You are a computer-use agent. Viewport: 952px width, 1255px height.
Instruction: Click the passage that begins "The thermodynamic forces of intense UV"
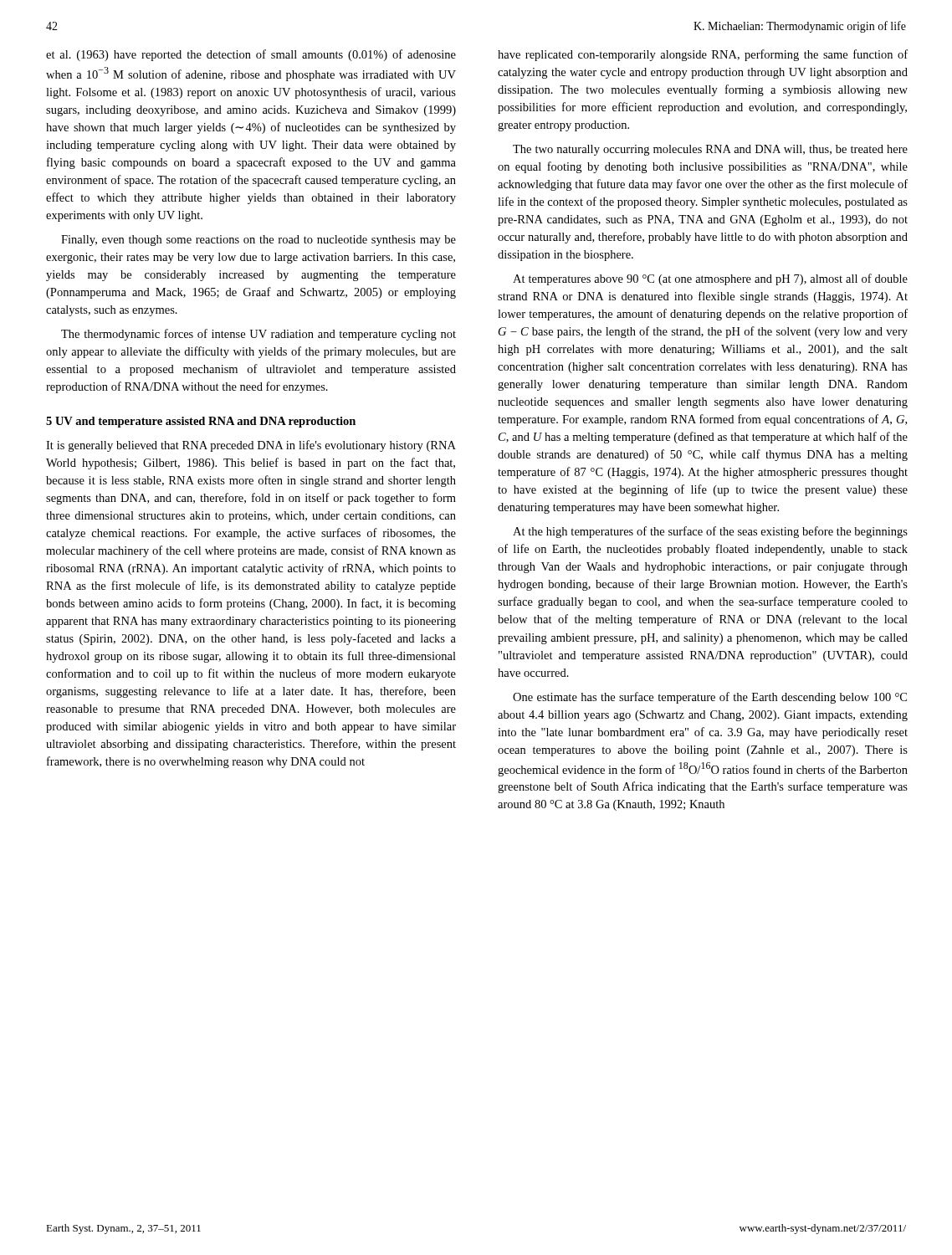[x=251, y=361]
